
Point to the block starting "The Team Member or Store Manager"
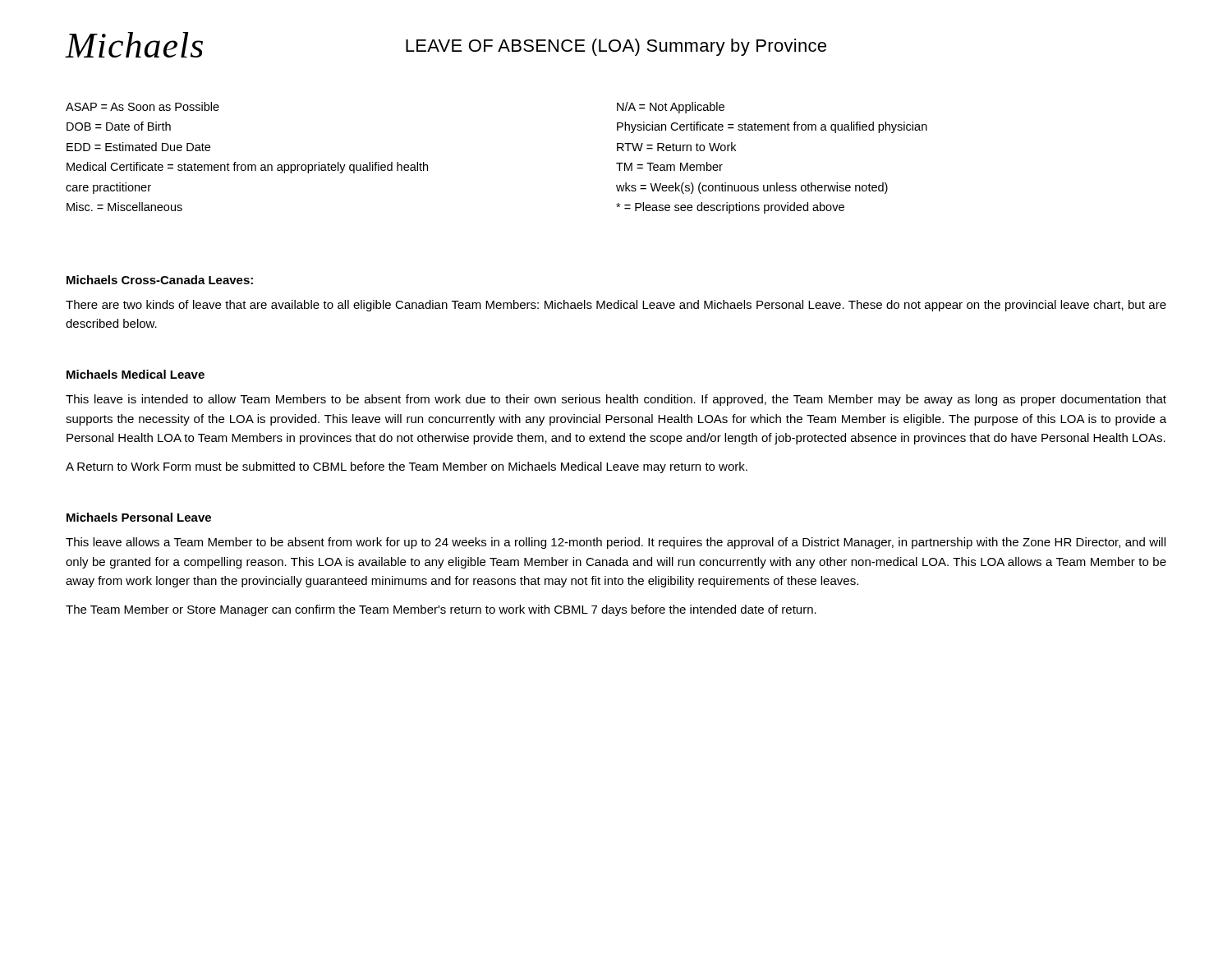[441, 609]
